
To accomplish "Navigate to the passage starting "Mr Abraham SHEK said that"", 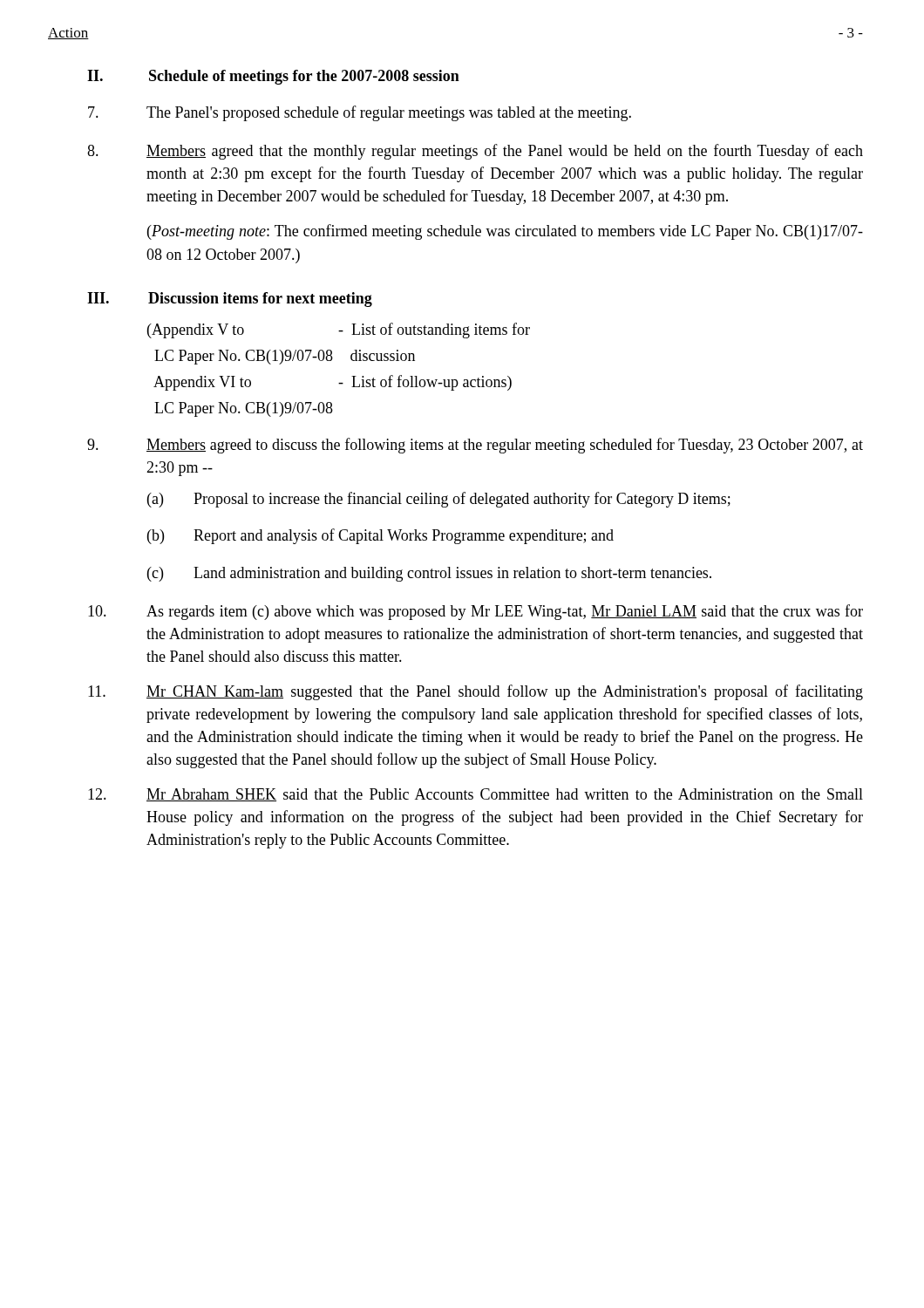I will click(475, 817).
